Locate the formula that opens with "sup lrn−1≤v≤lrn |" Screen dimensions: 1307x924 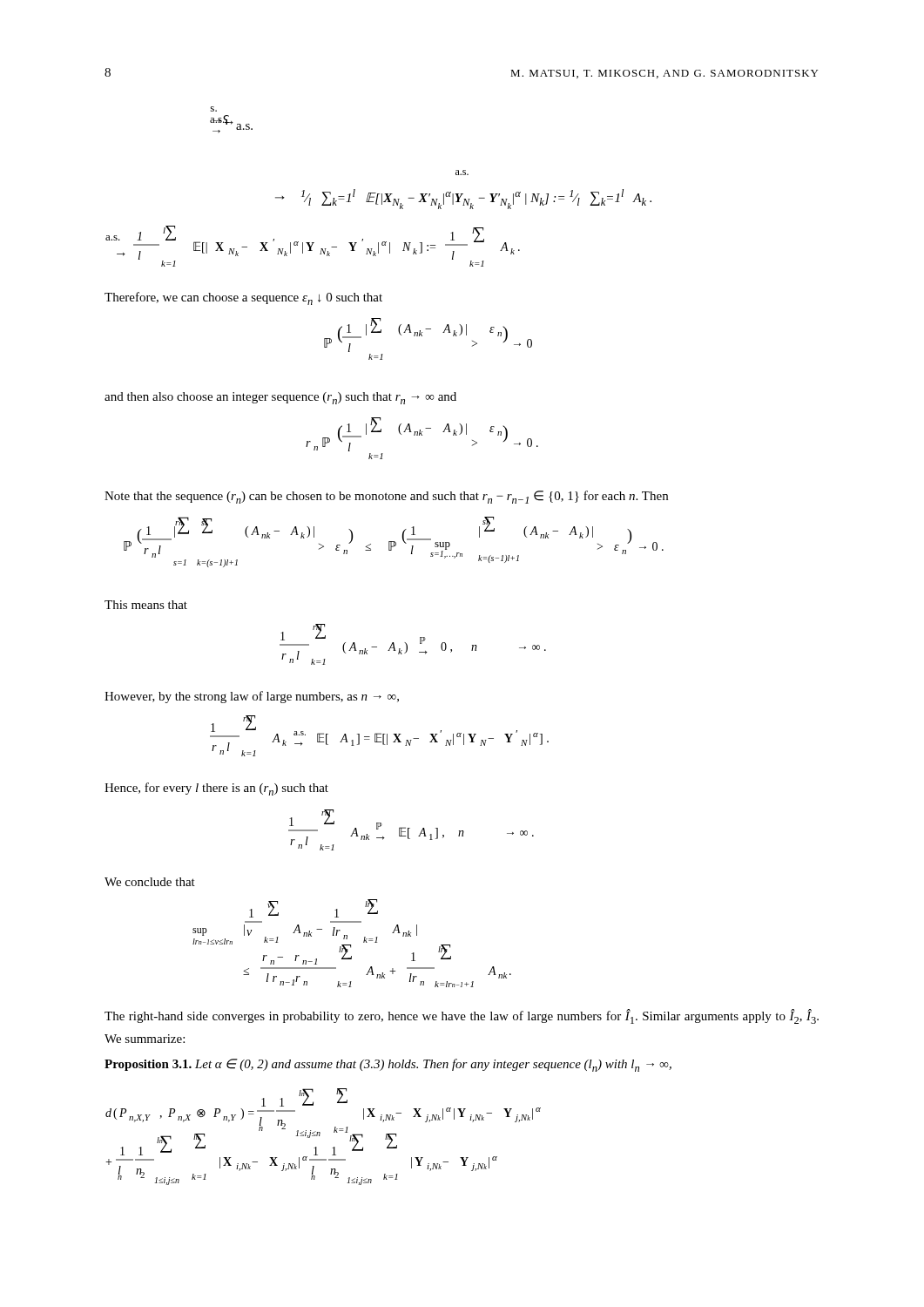pyautogui.click(x=352, y=943)
